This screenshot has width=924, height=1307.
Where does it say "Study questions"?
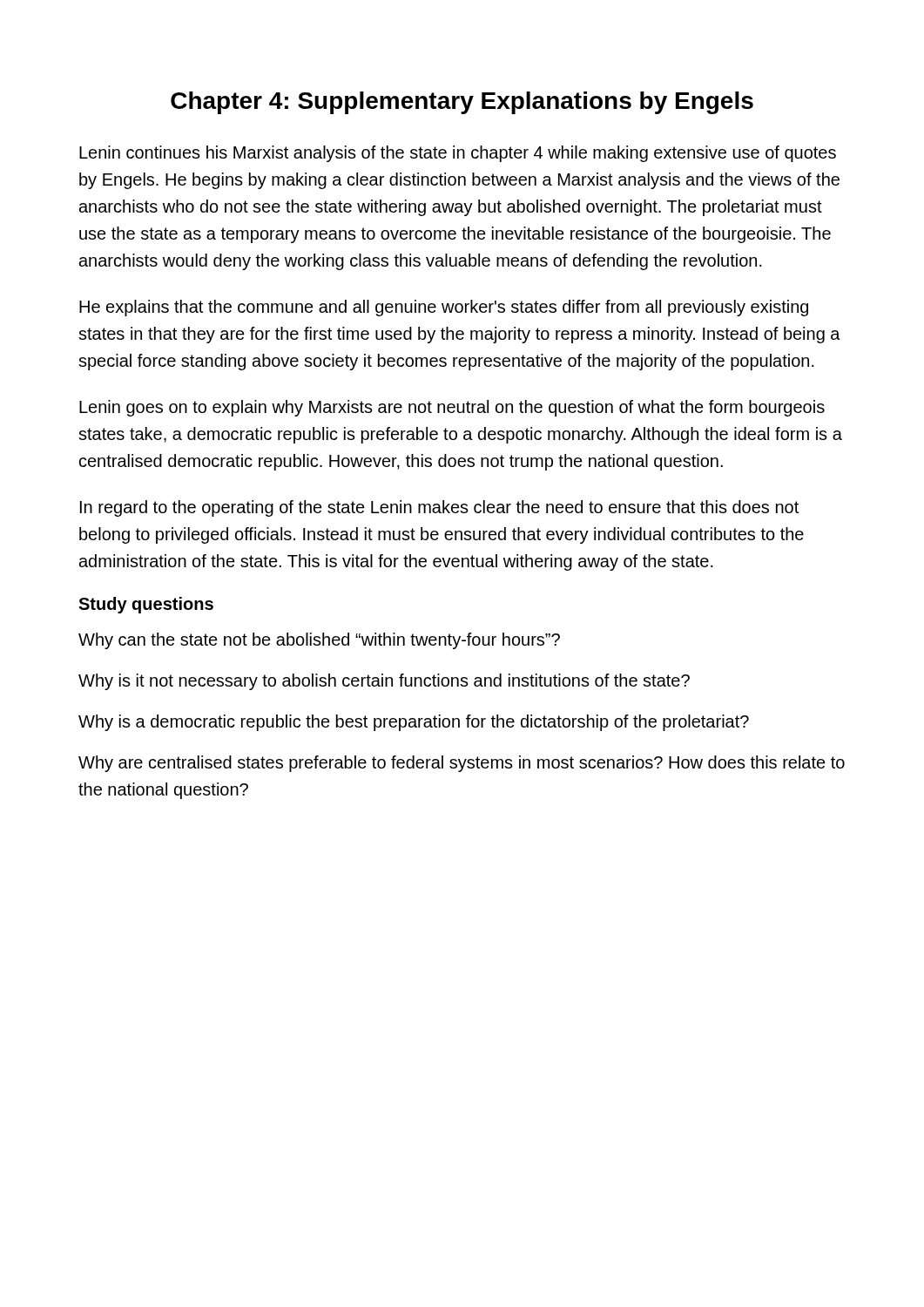pos(146,604)
